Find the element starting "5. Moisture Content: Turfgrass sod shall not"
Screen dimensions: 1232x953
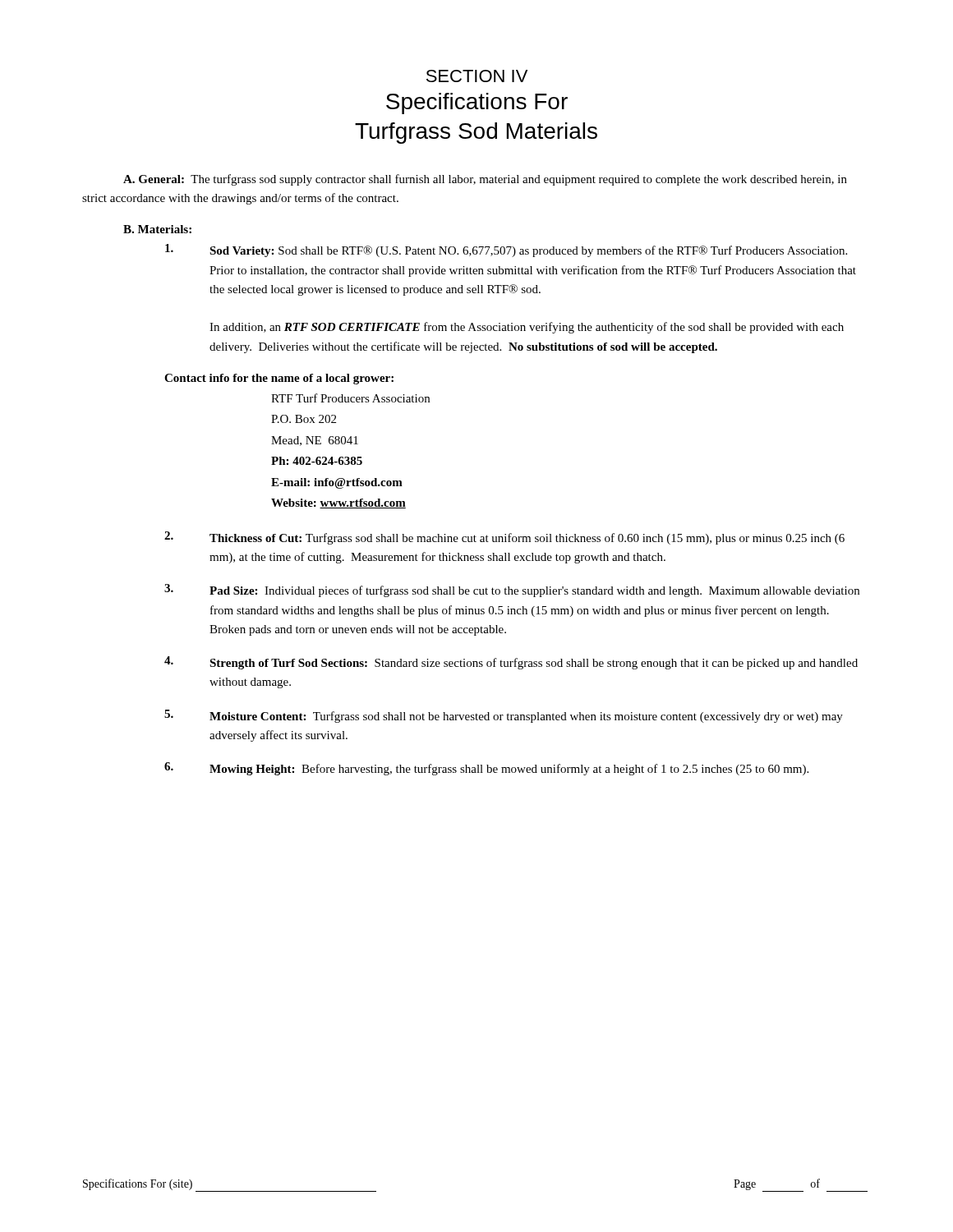[x=518, y=726]
